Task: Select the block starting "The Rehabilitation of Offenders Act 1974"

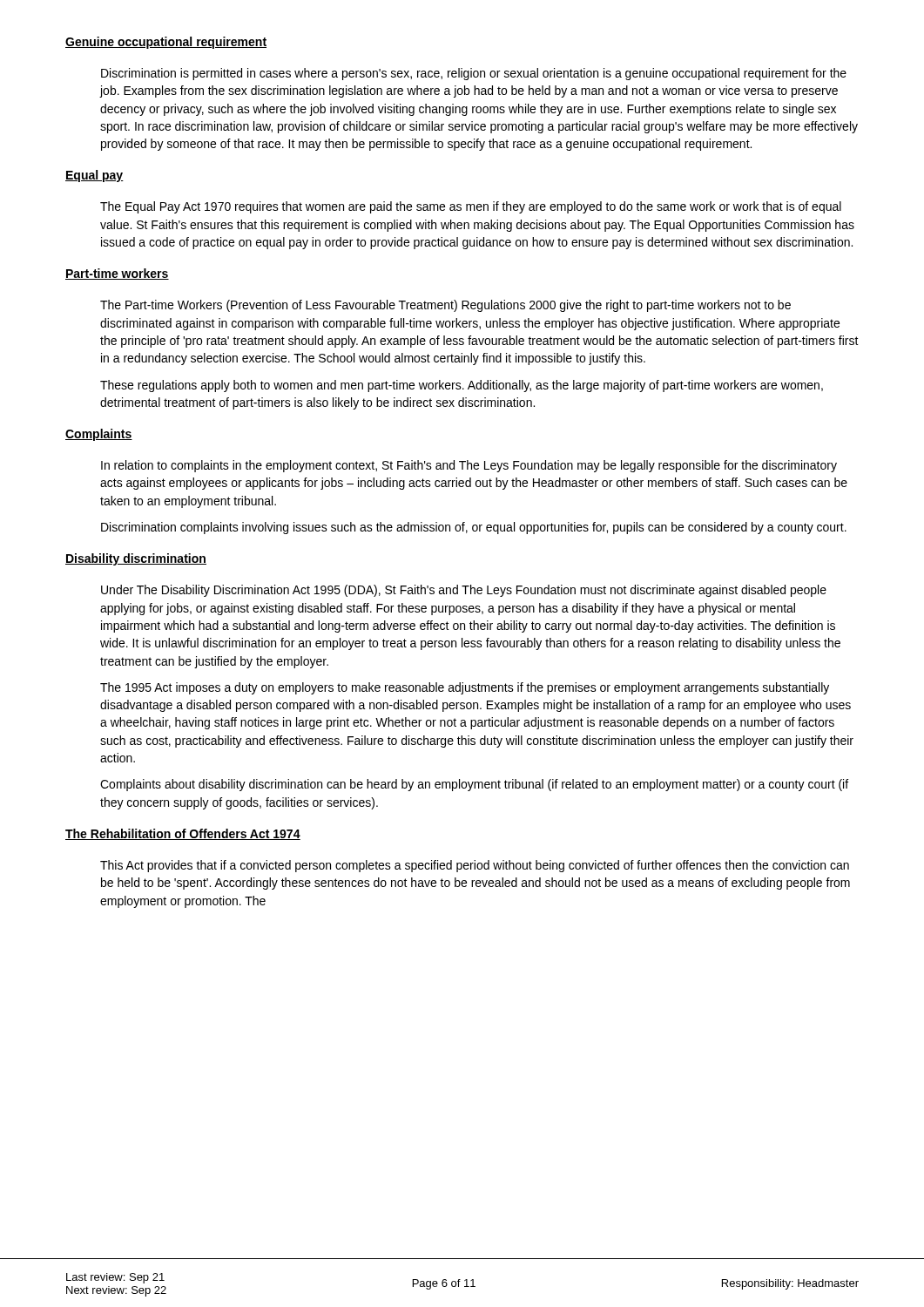Action: click(183, 834)
